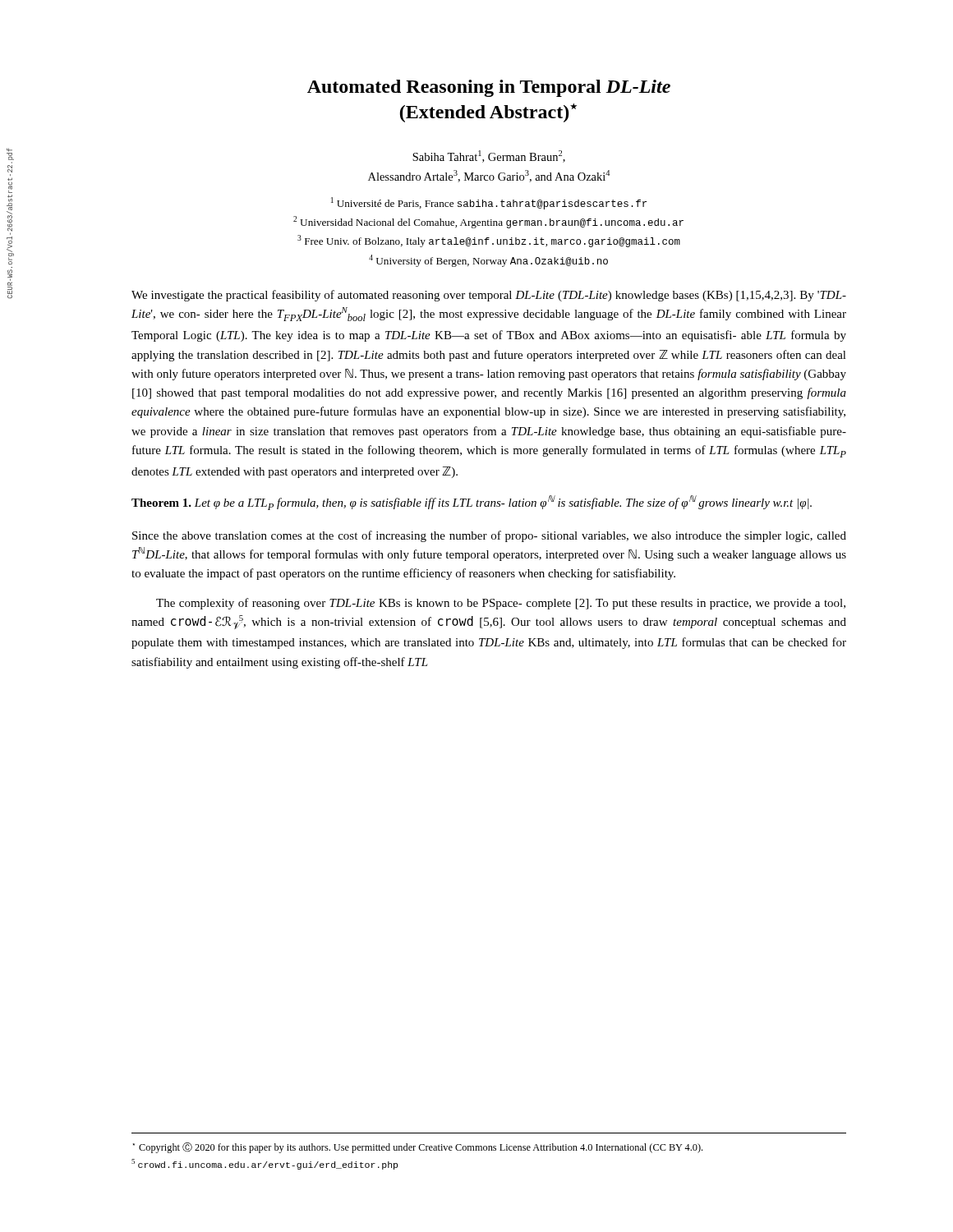Find the text block that says "Theorem 1. Let φ be a"
Viewport: 953px width, 1232px height.
click(489, 504)
